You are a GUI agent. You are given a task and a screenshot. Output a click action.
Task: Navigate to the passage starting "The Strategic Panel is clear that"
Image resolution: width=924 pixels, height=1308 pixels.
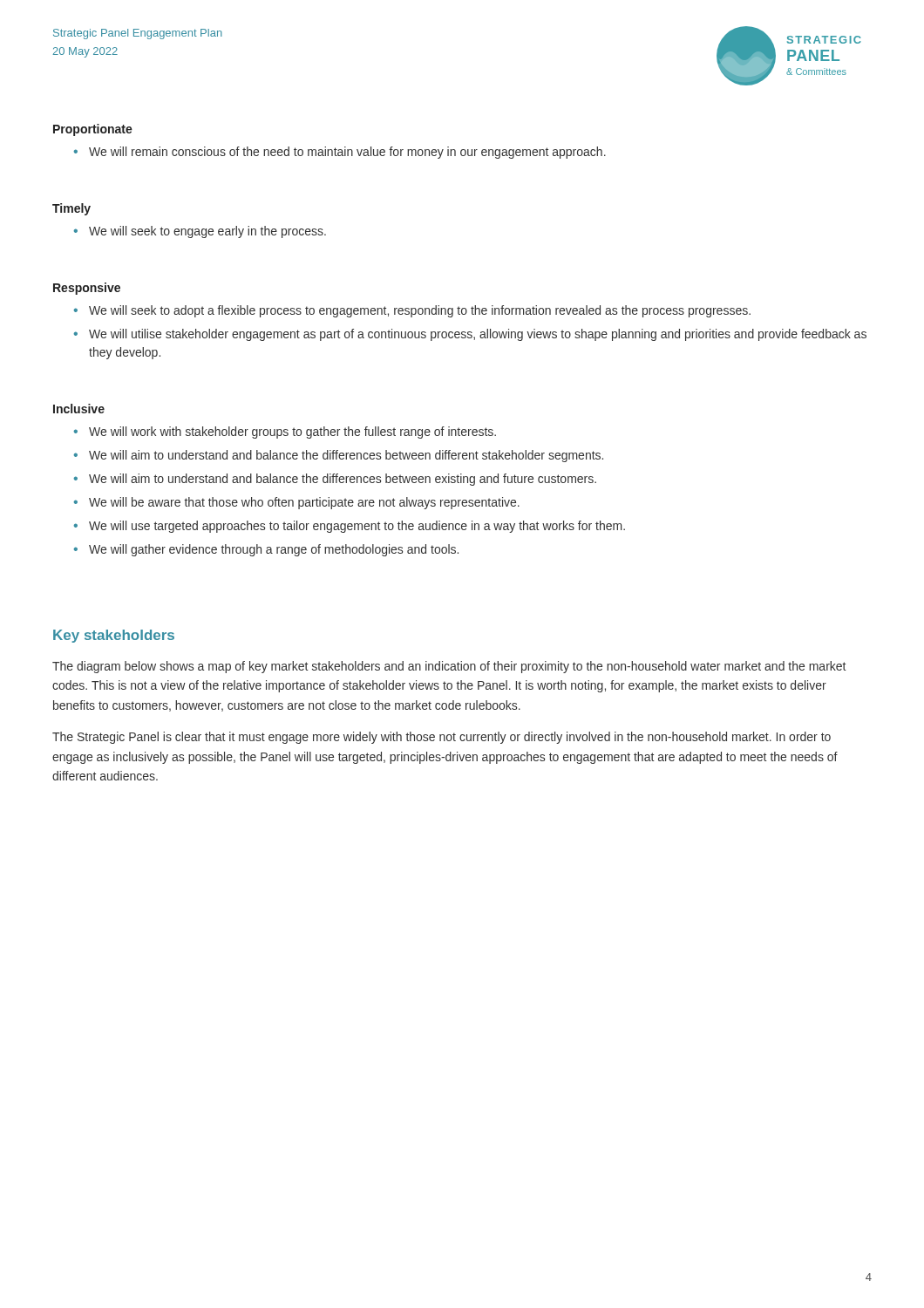(445, 756)
